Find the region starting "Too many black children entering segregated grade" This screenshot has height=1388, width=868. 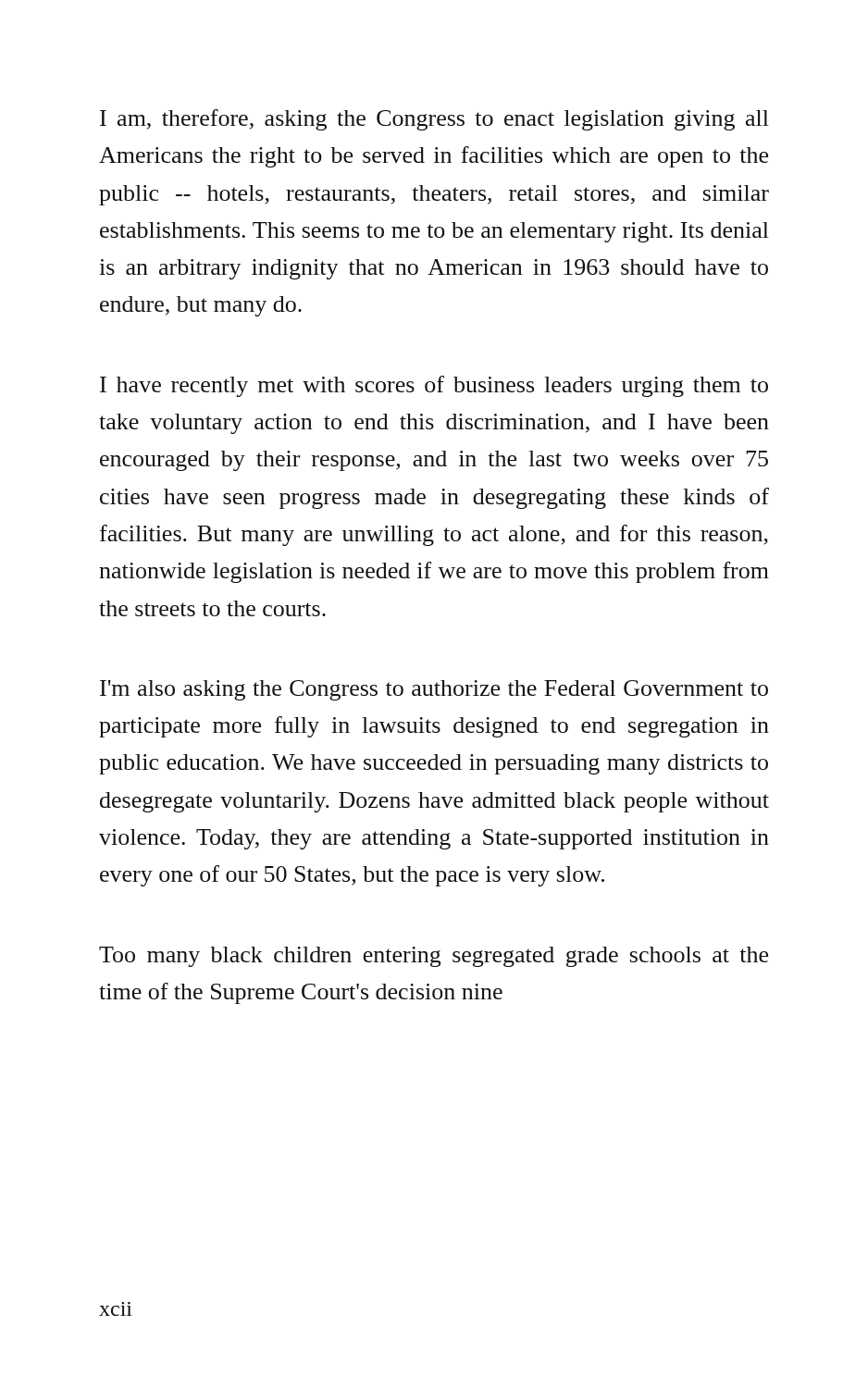(x=434, y=973)
